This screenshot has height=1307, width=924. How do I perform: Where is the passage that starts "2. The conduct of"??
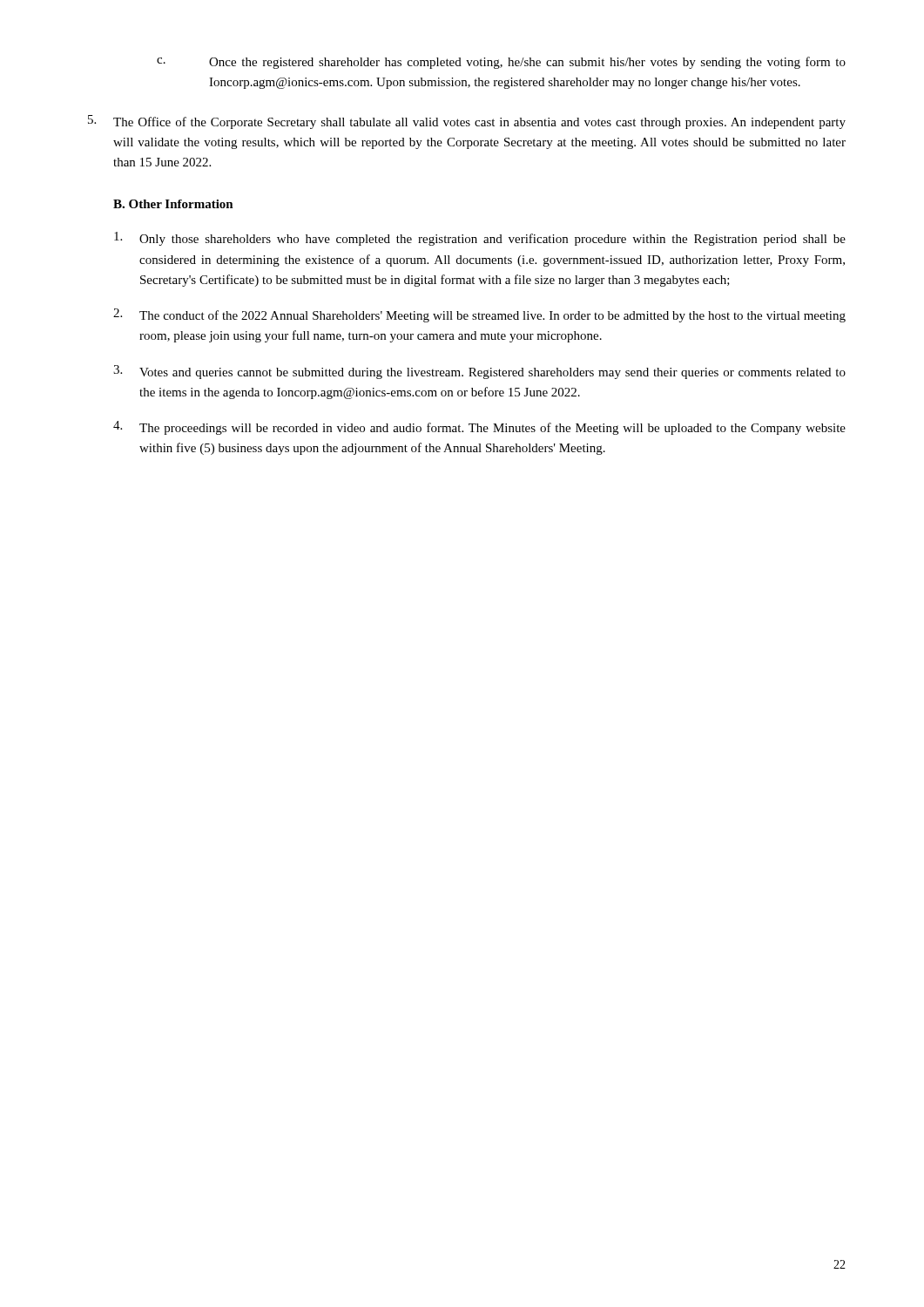pos(479,326)
